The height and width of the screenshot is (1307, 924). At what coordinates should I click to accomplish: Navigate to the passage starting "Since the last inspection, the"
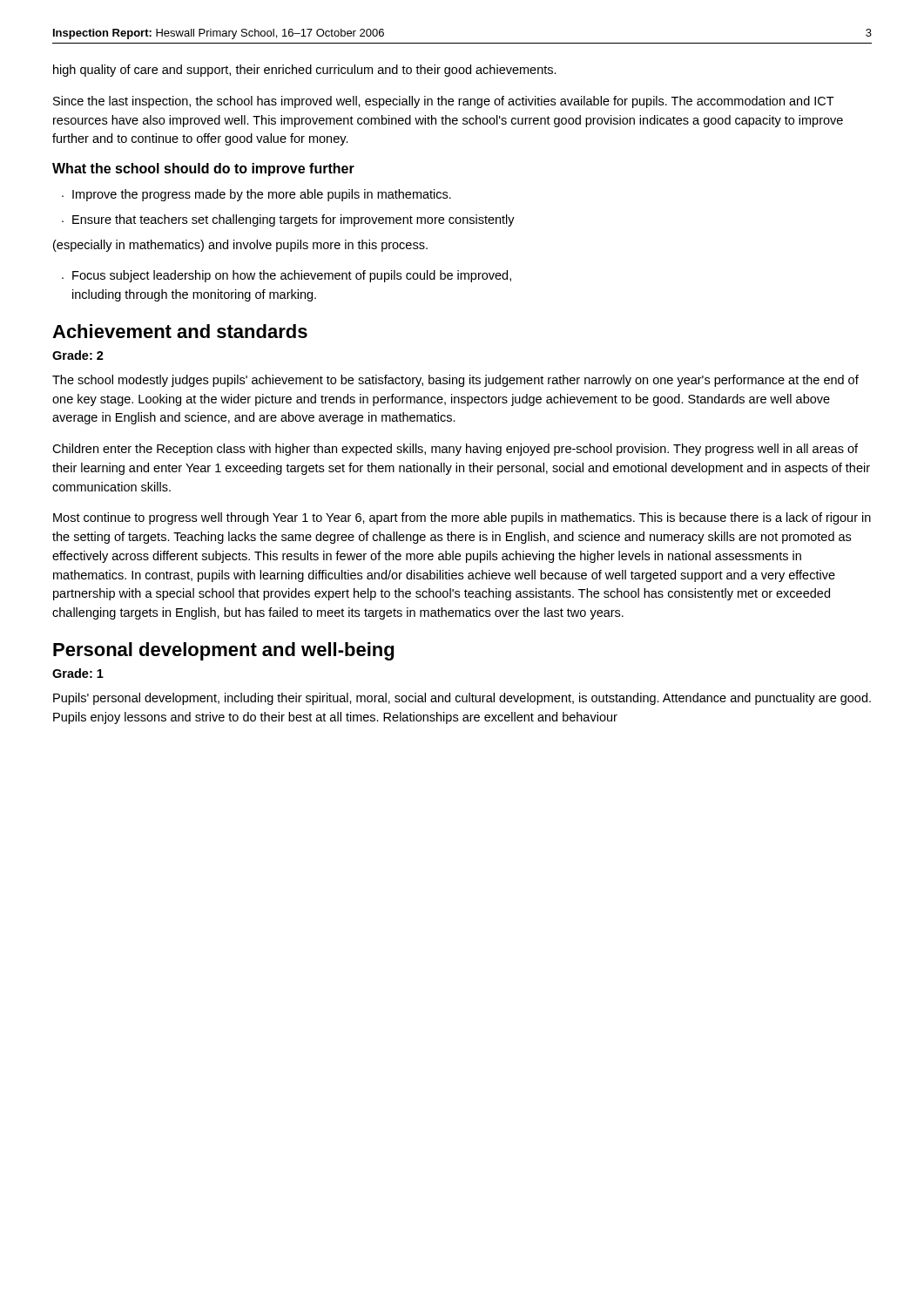pyautogui.click(x=448, y=120)
